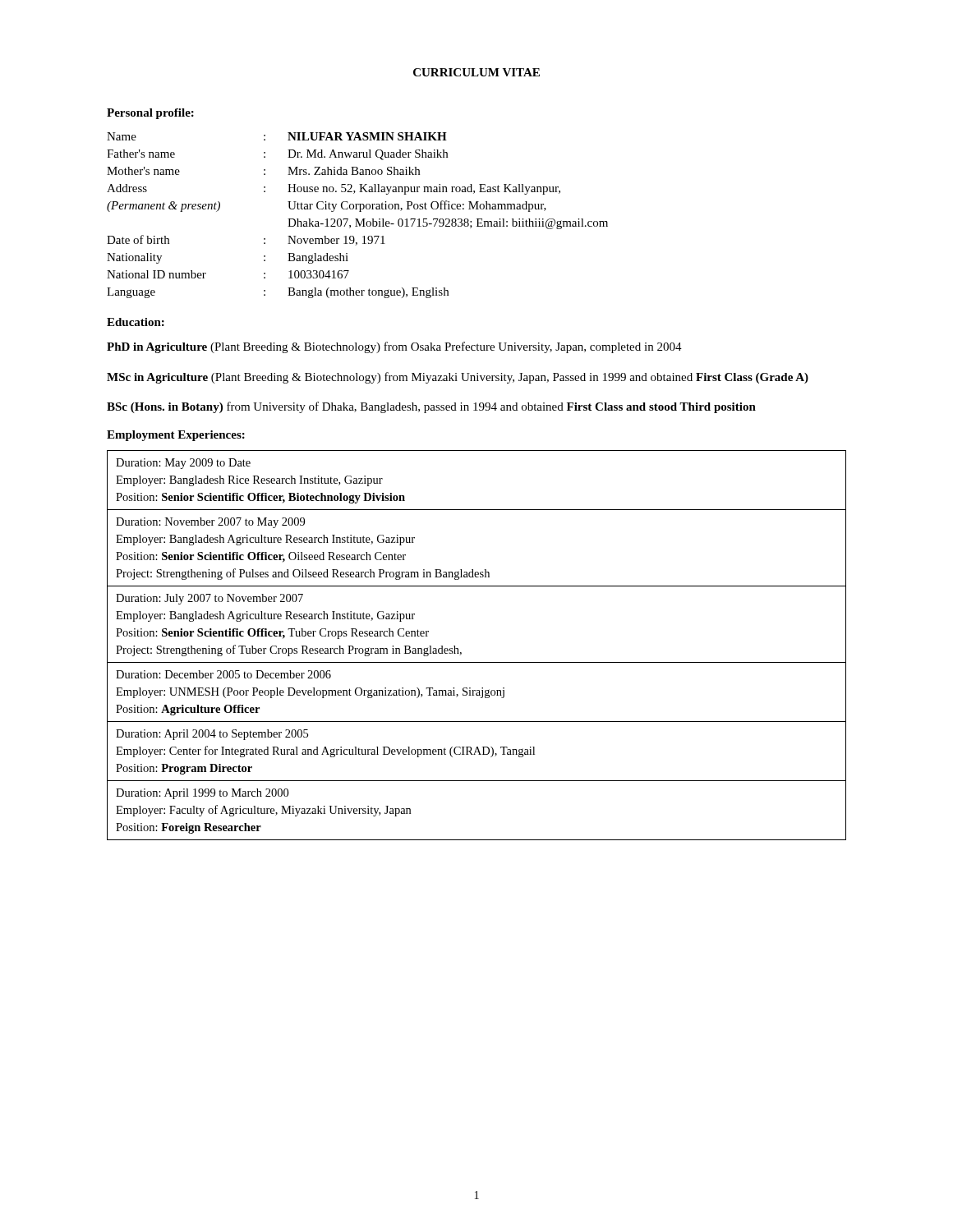Screen dimensions: 1232x953
Task: Click on the text starting "Personal profile:"
Action: tap(151, 113)
